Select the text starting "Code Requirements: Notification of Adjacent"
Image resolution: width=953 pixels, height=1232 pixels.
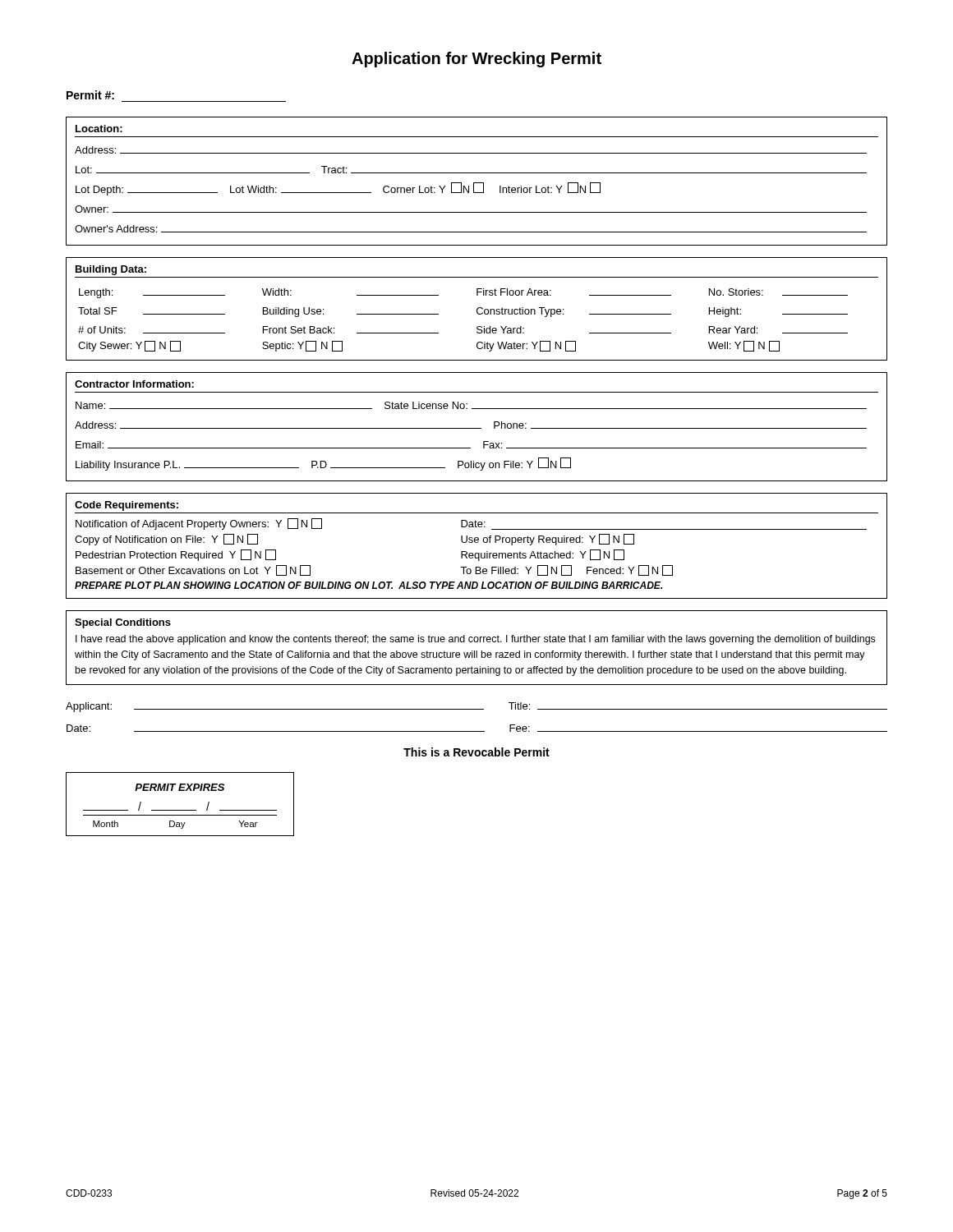pyautogui.click(x=476, y=545)
